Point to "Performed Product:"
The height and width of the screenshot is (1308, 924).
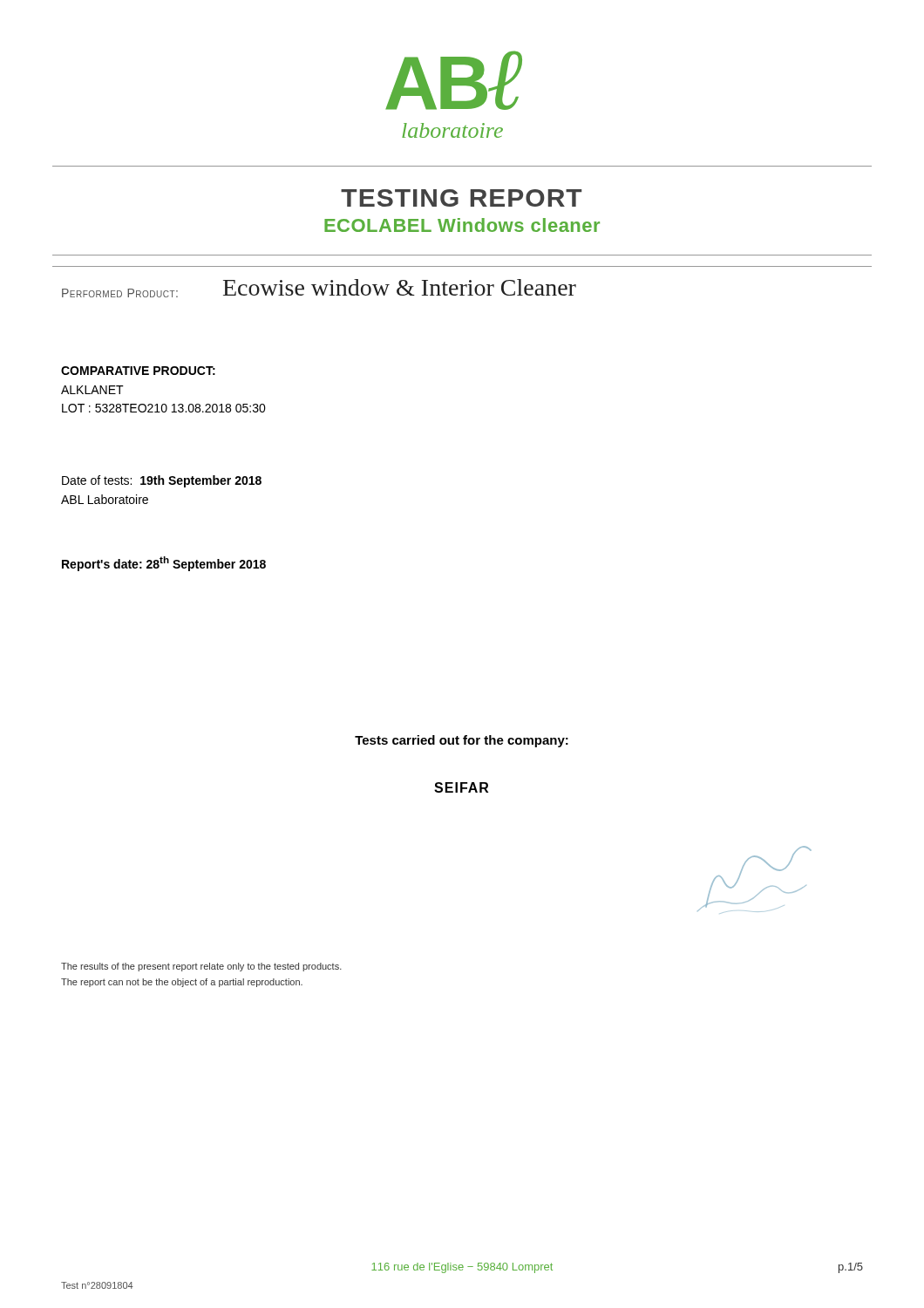click(120, 293)
